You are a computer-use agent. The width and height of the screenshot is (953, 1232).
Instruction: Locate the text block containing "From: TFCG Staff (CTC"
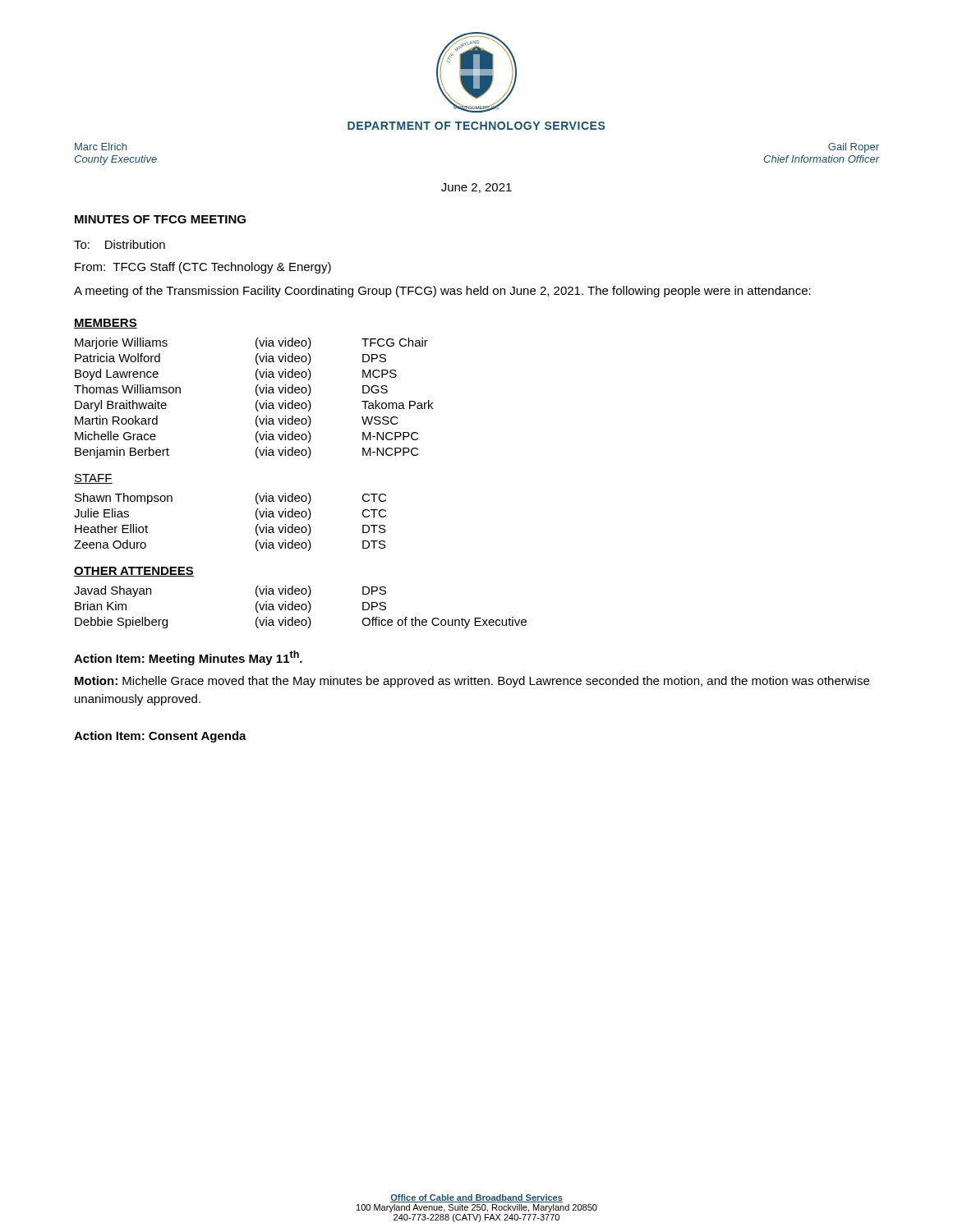point(203,268)
